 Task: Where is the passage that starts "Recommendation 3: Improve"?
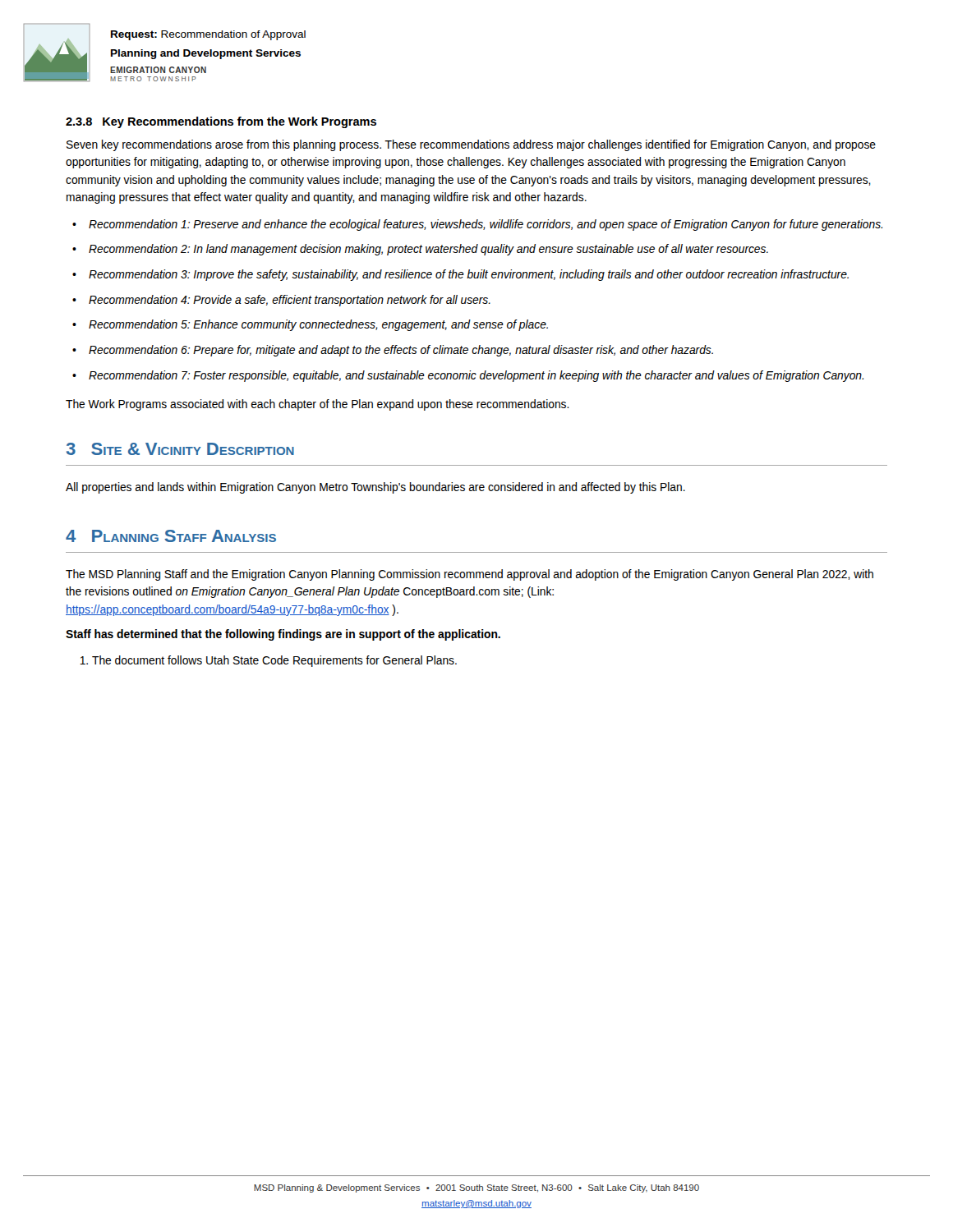tap(469, 275)
